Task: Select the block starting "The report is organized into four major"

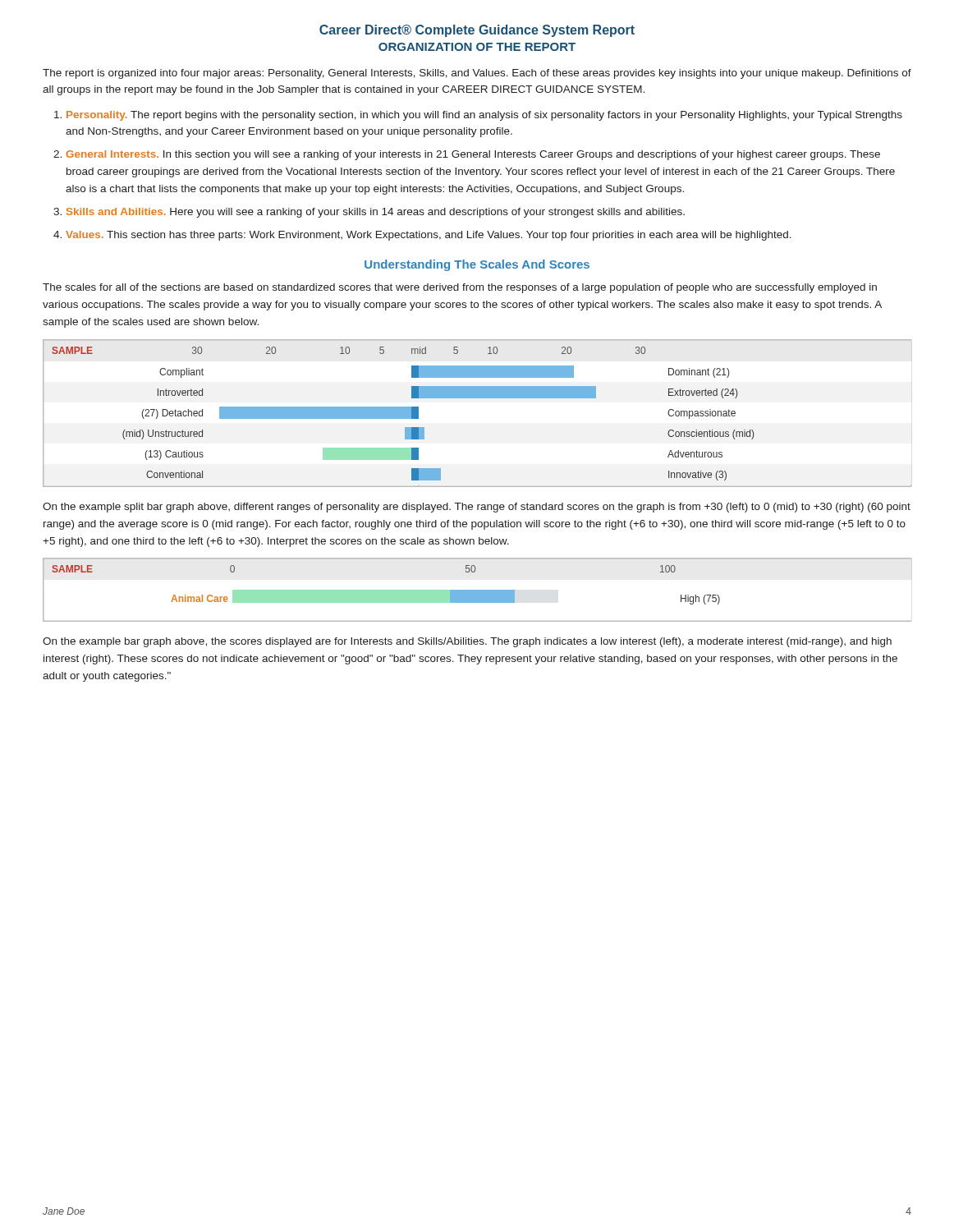Action: pyautogui.click(x=477, y=81)
